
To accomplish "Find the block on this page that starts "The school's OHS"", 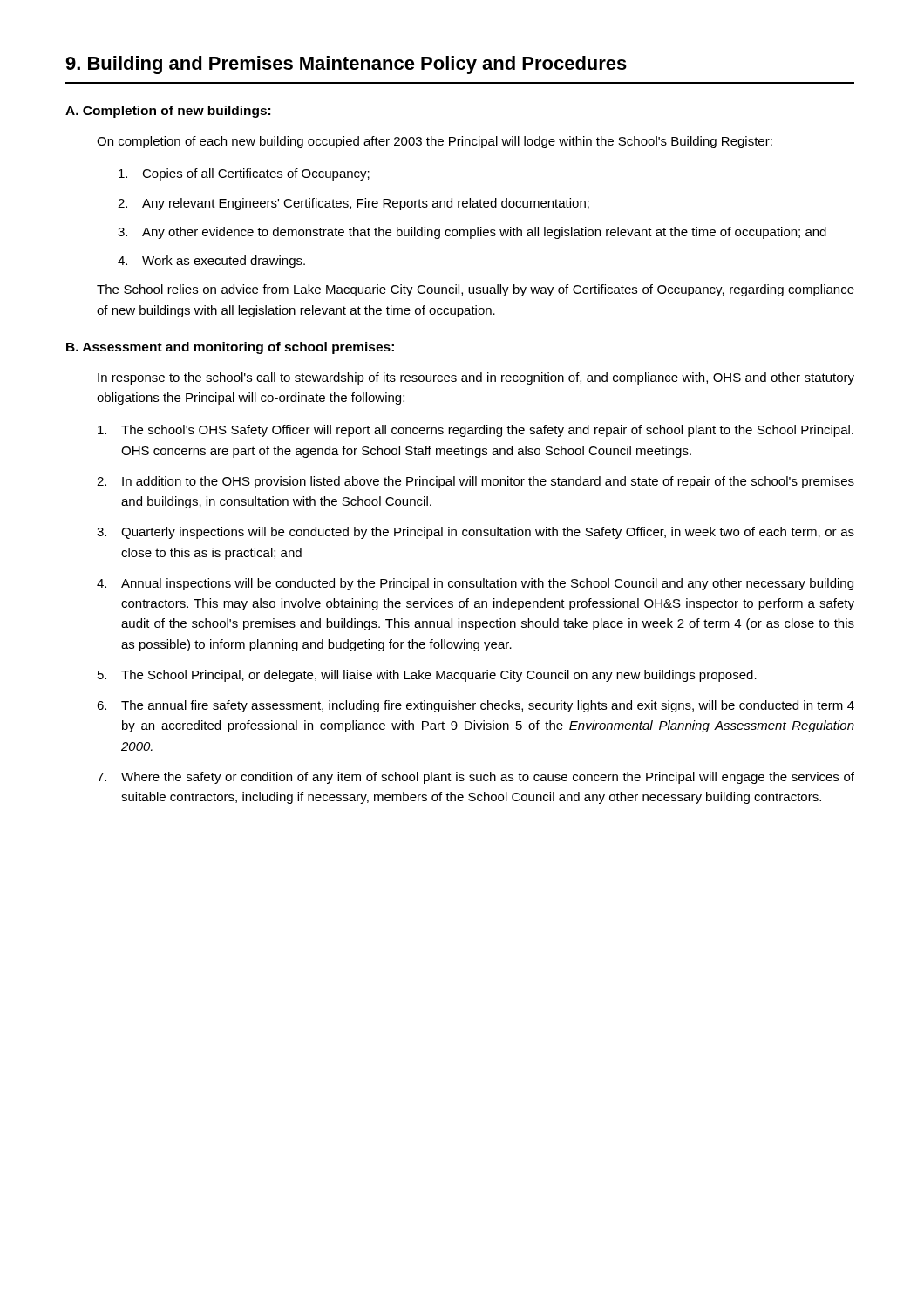I will click(x=460, y=440).
